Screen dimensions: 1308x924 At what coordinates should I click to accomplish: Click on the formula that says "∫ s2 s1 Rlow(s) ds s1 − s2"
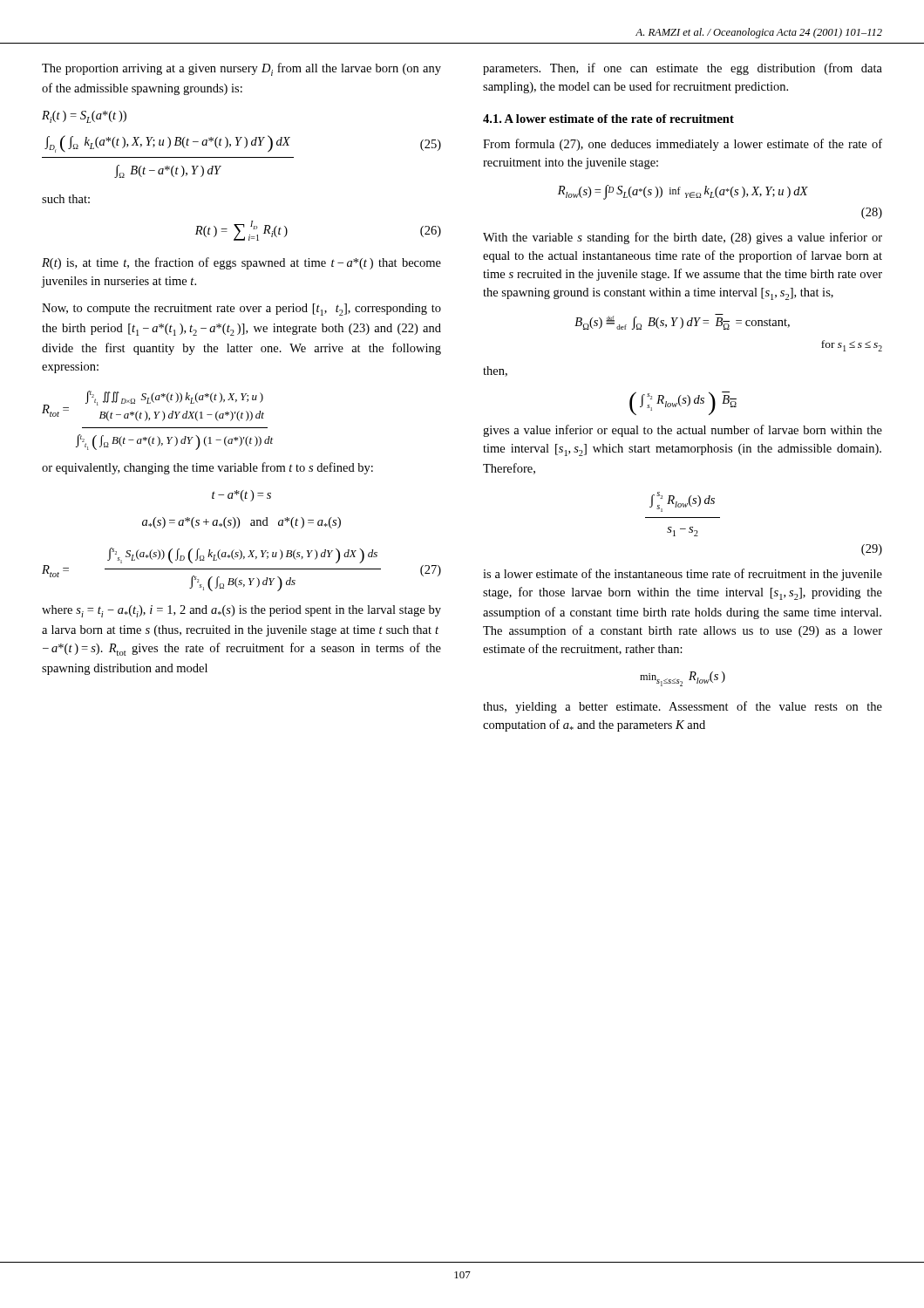[x=683, y=522]
